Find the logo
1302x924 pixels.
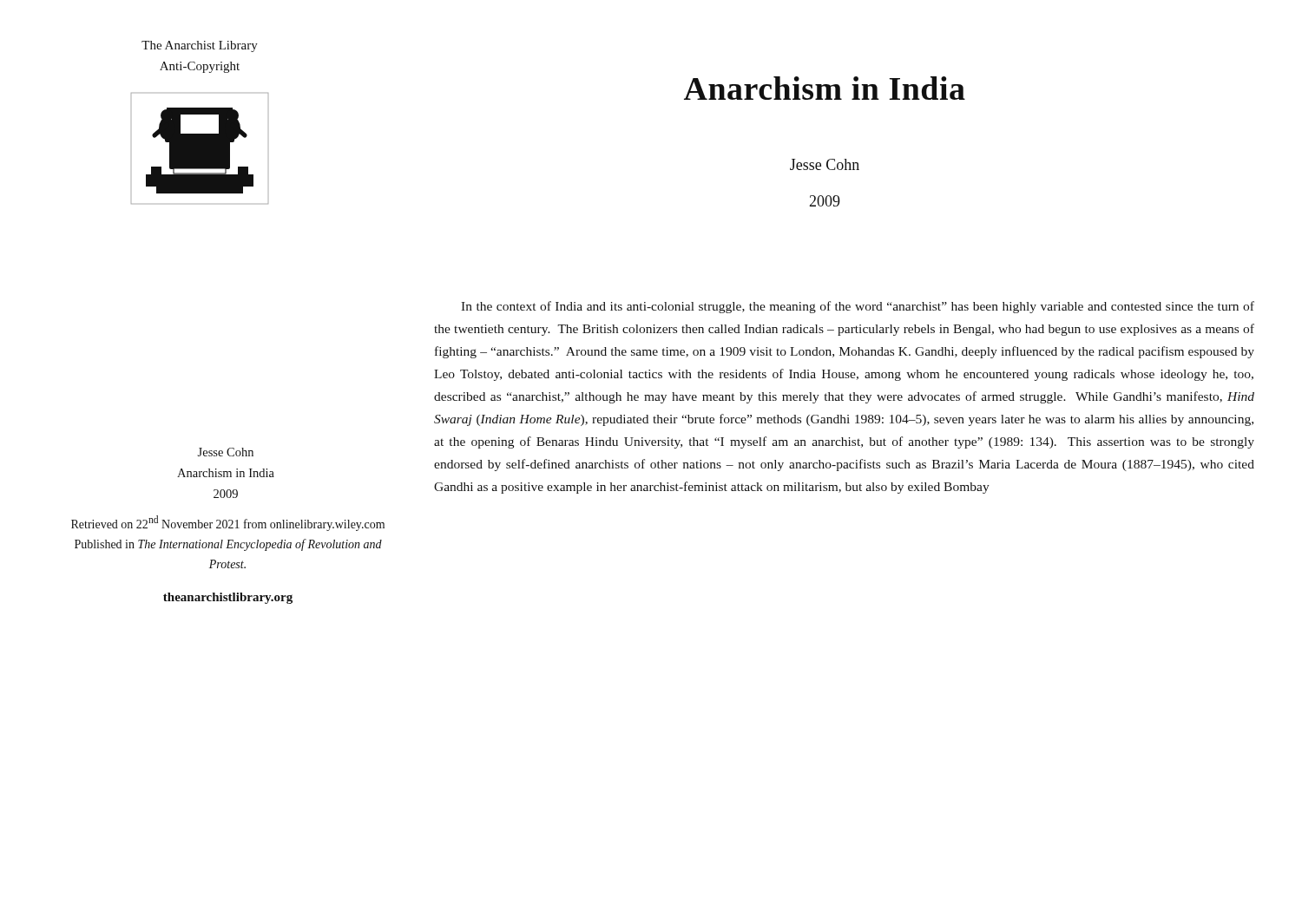(x=200, y=148)
